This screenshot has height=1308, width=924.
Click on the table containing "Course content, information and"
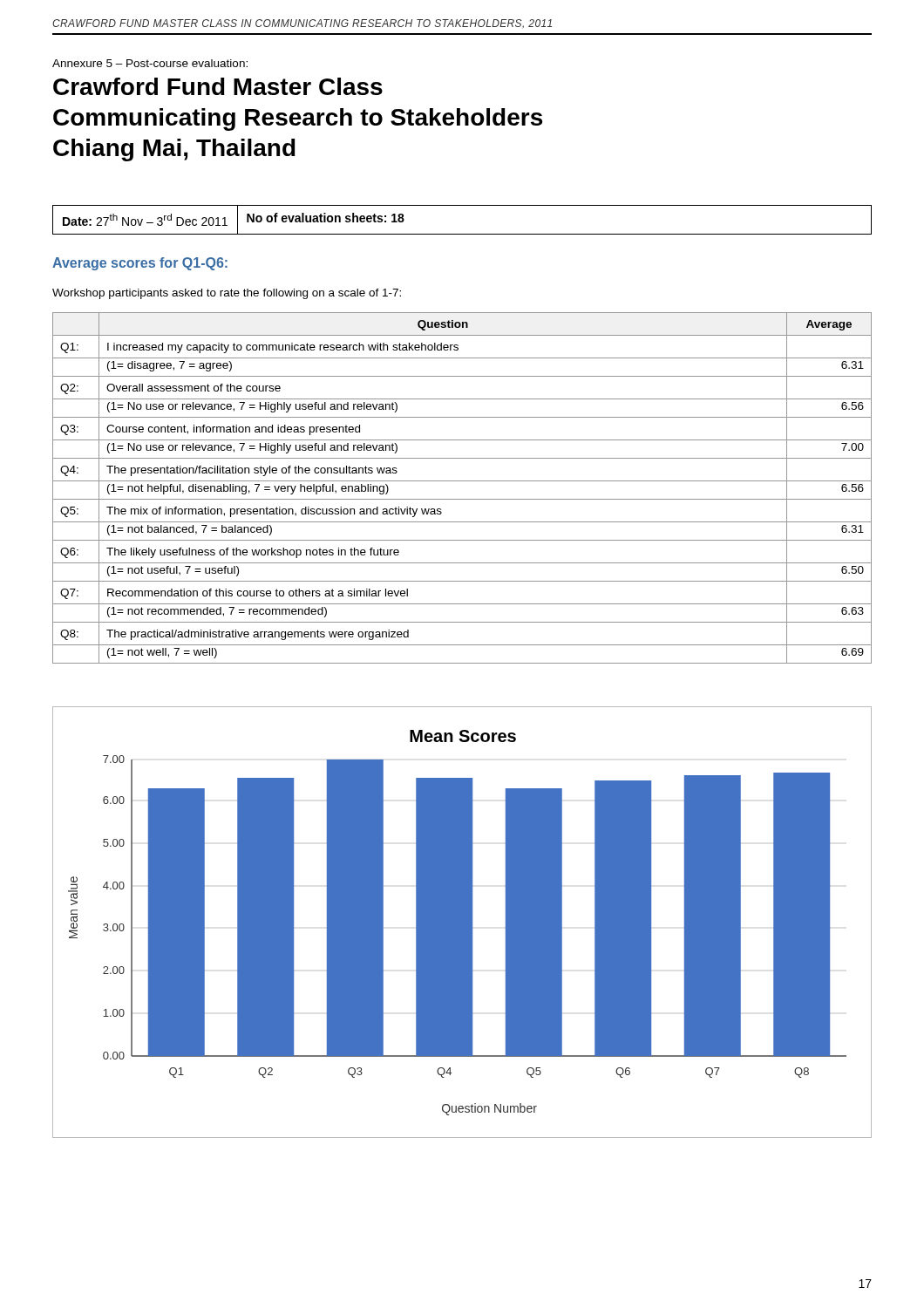pos(462,488)
